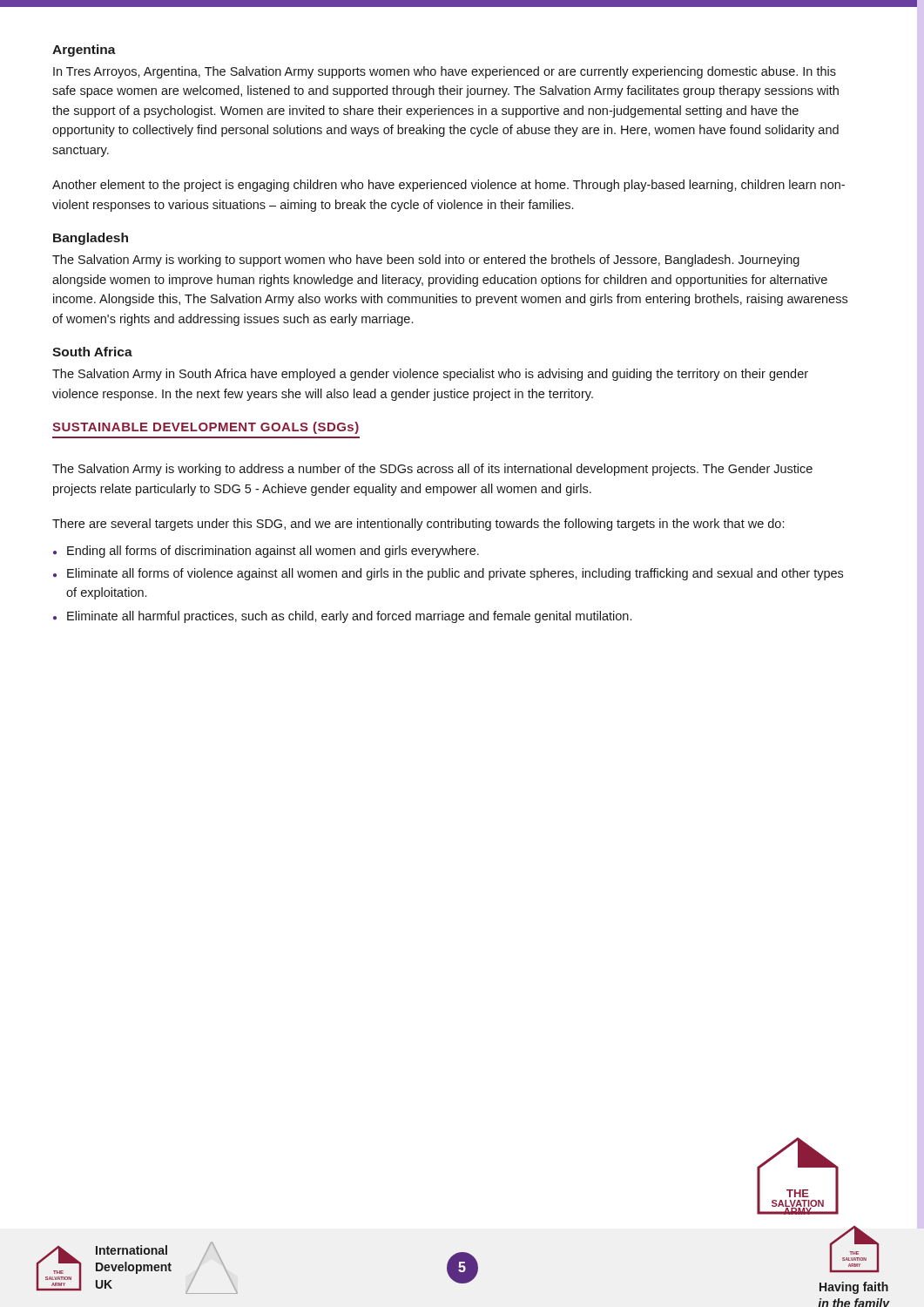
Task: Locate the text "SUSTAINABLE DEVELOPMENT GOALS (SDGs)"
Action: point(206,429)
